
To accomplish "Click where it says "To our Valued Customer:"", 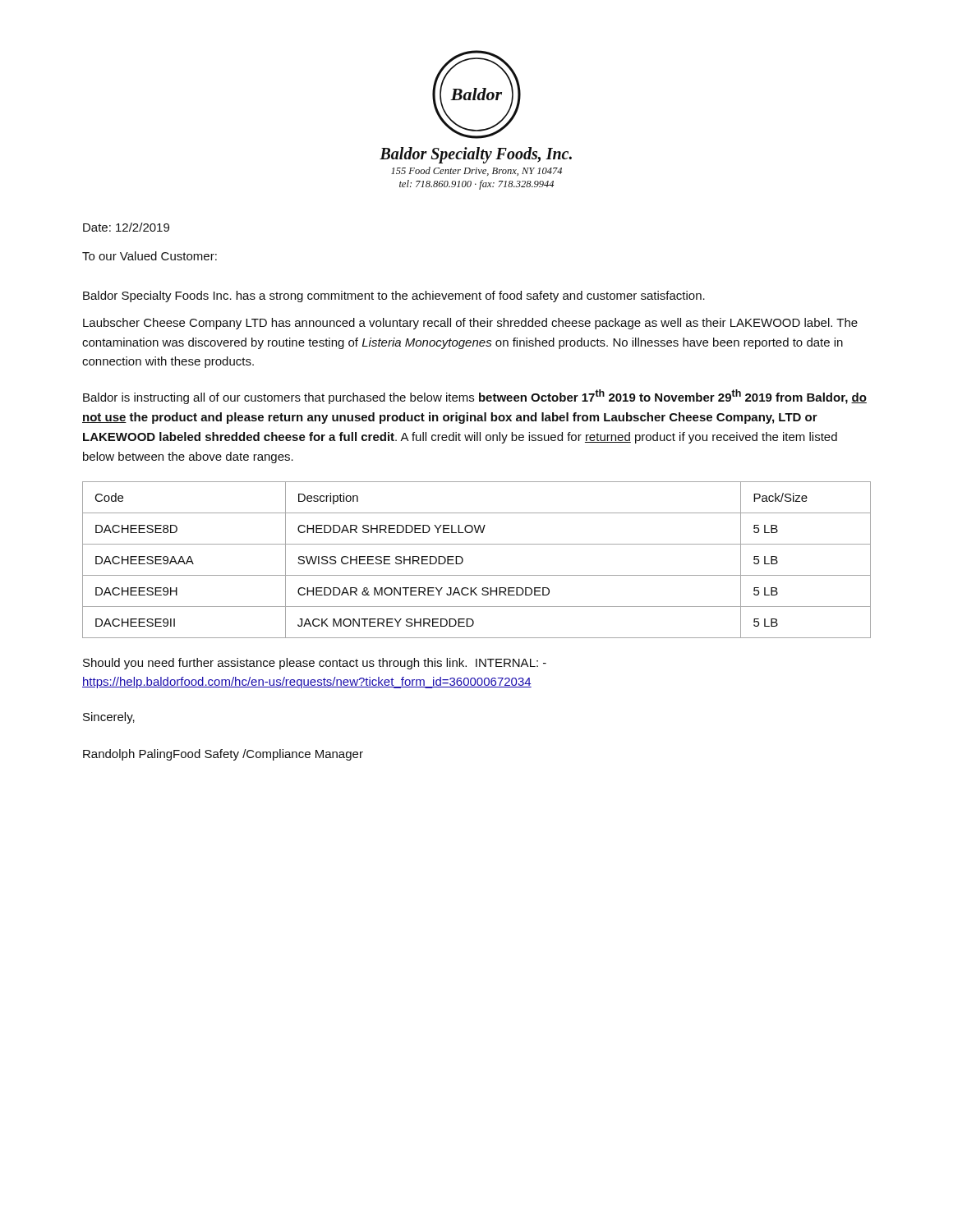I will tap(150, 256).
